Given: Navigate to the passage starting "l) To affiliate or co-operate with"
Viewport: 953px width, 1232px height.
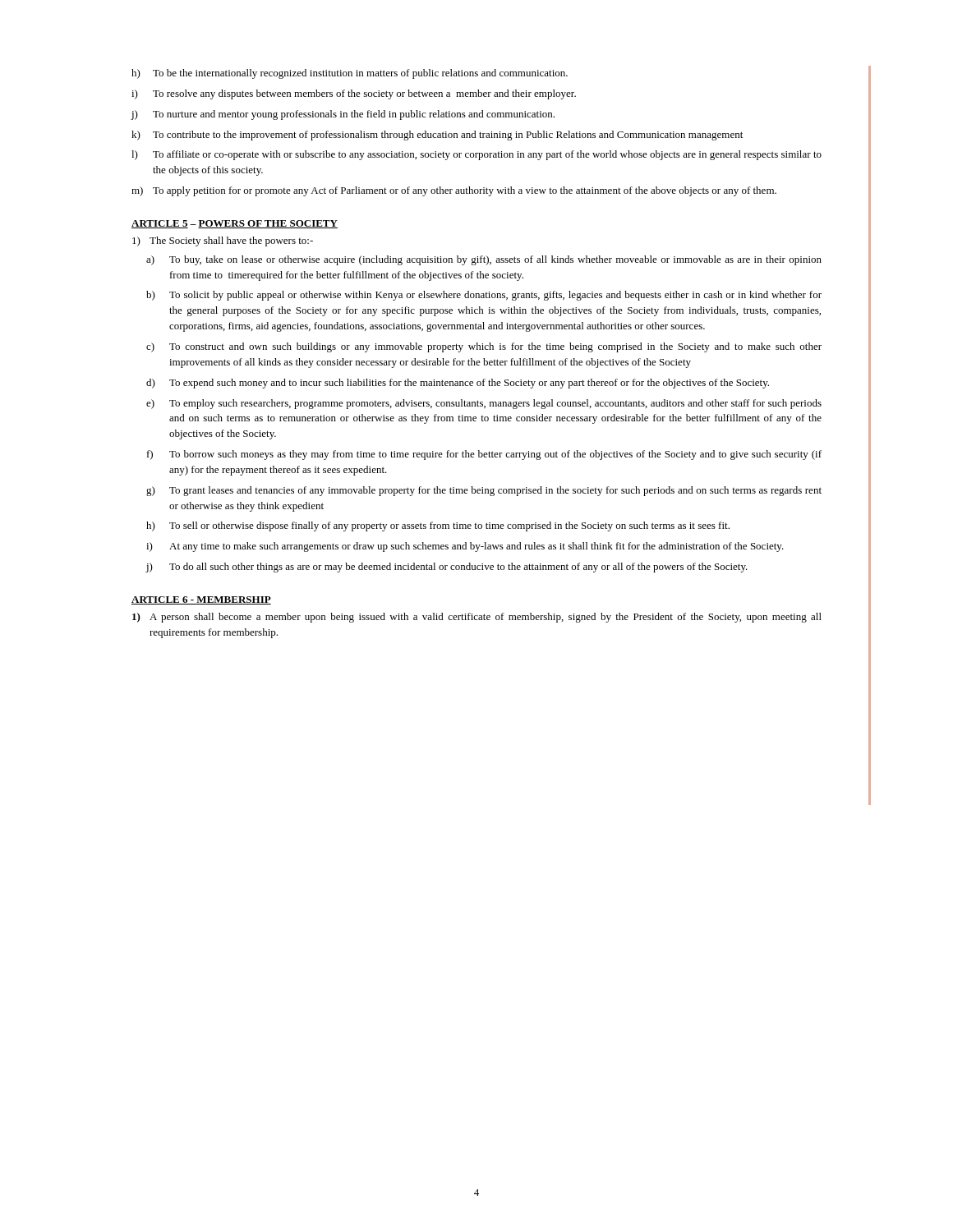Looking at the screenshot, I should tap(476, 163).
